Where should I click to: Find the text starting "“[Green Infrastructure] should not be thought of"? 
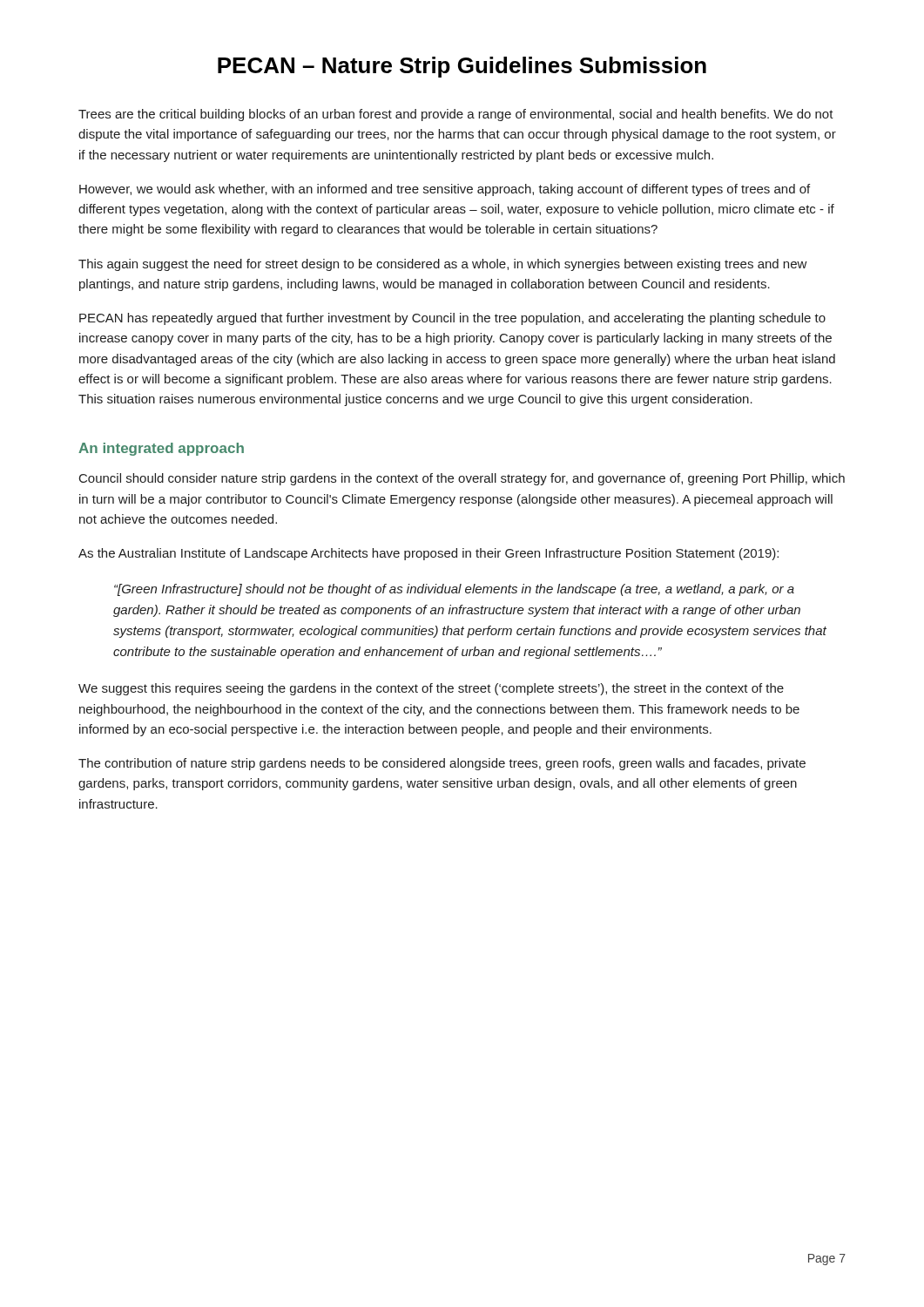[470, 620]
